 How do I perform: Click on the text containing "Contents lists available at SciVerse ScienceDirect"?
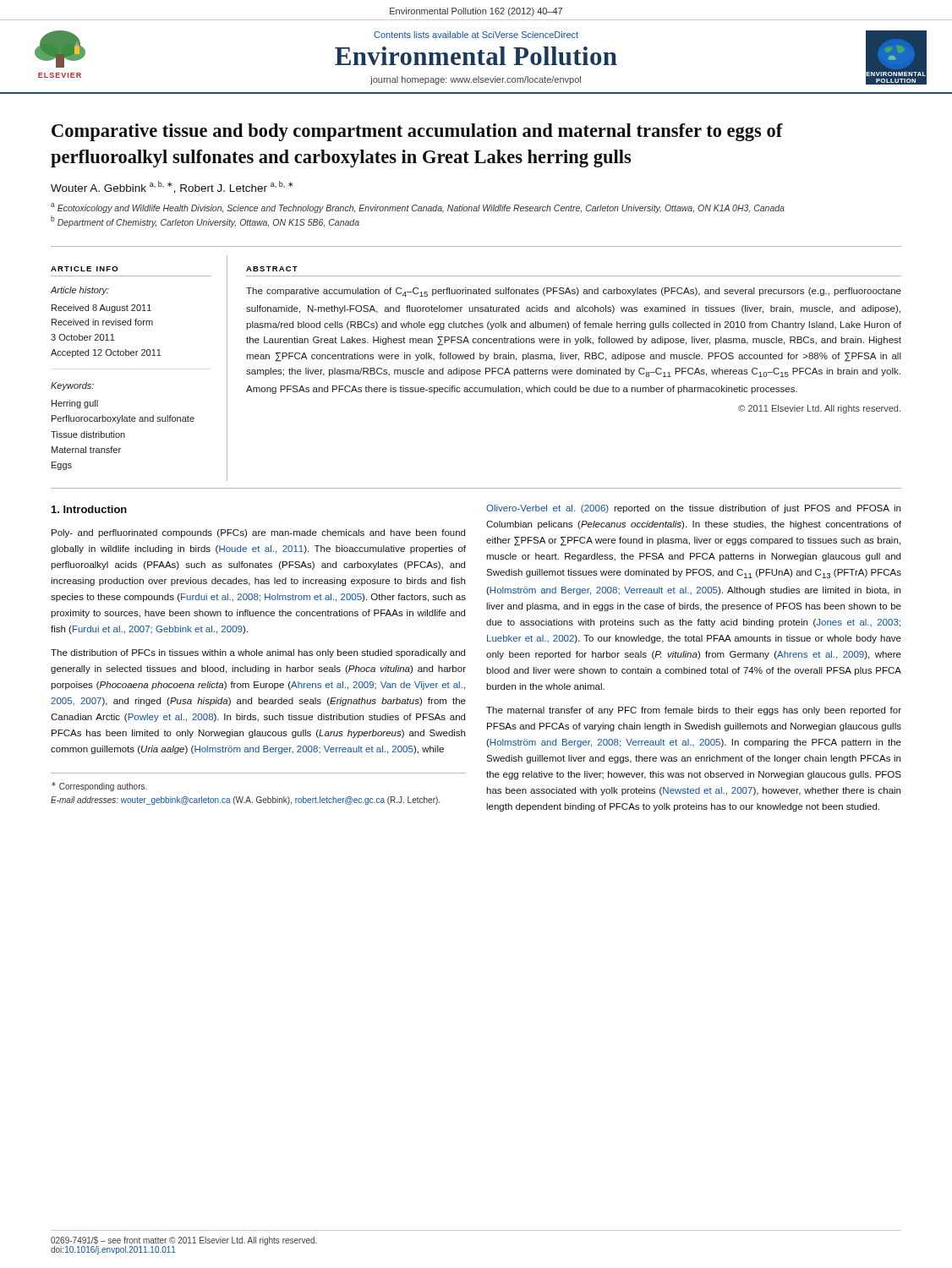click(476, 35)
